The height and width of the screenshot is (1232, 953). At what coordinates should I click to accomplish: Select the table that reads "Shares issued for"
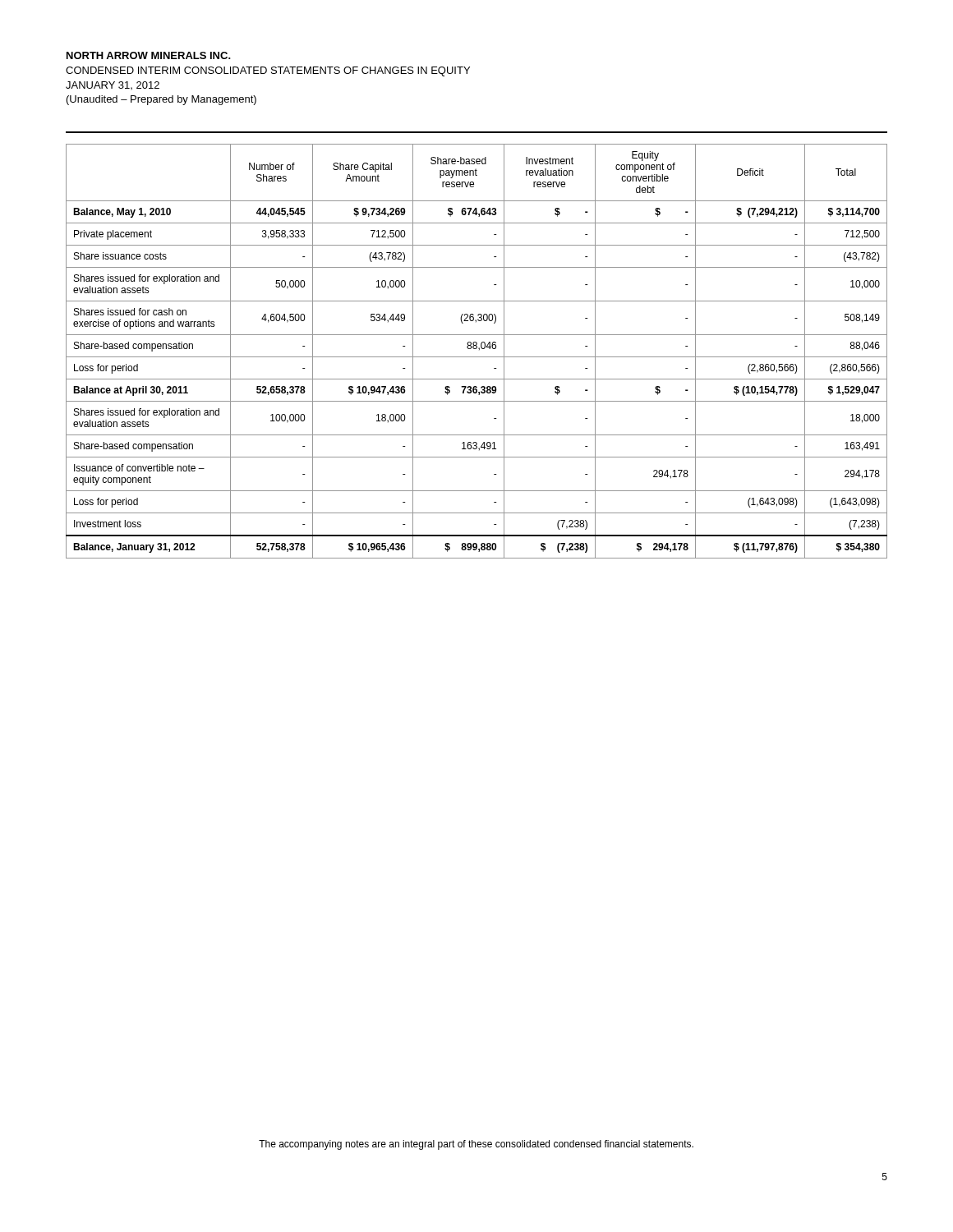click(x=476, y=351)
